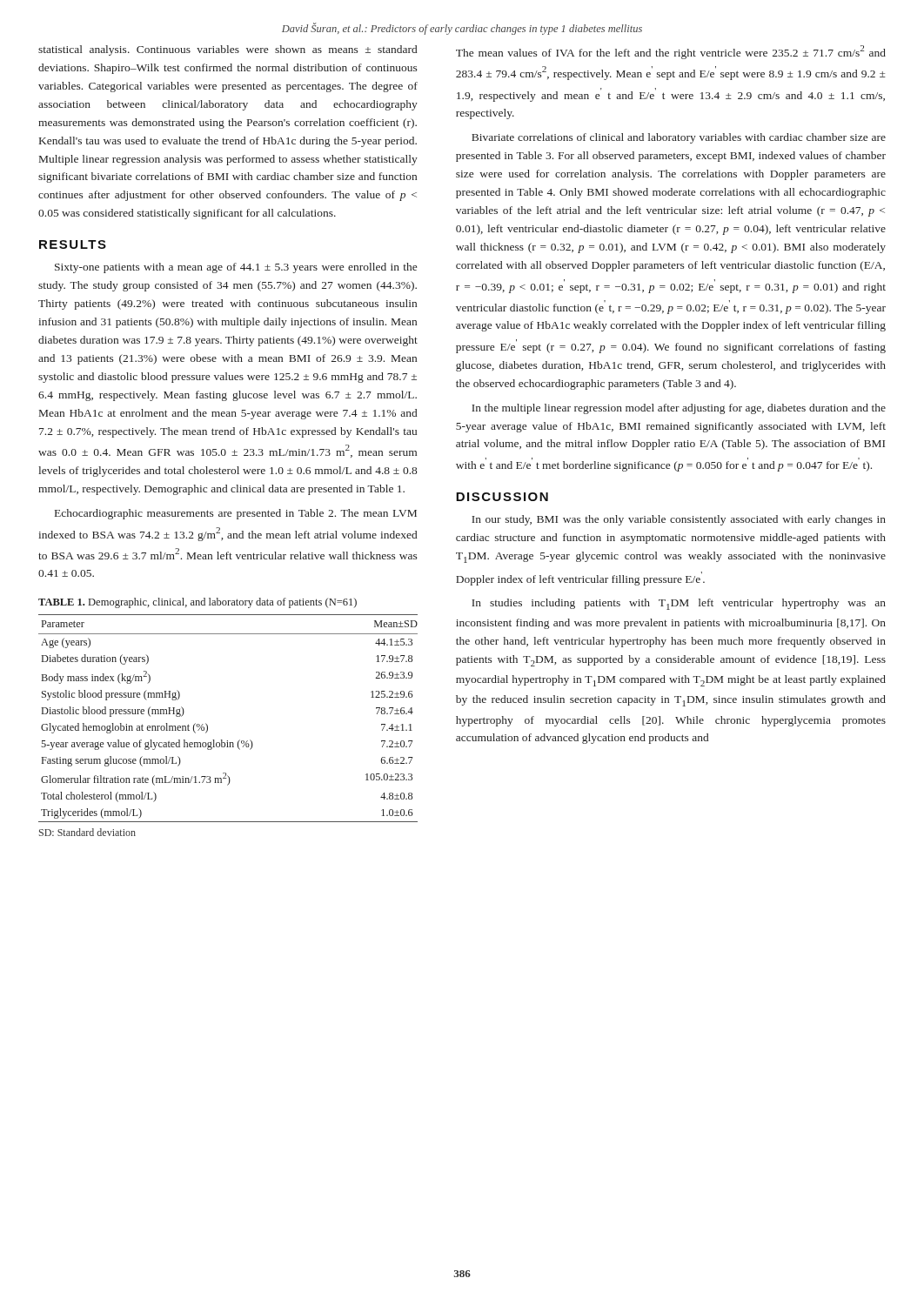Locate the element starting "The mean values of IVA for the left"

pyautogui.click(x=671, y=82)
